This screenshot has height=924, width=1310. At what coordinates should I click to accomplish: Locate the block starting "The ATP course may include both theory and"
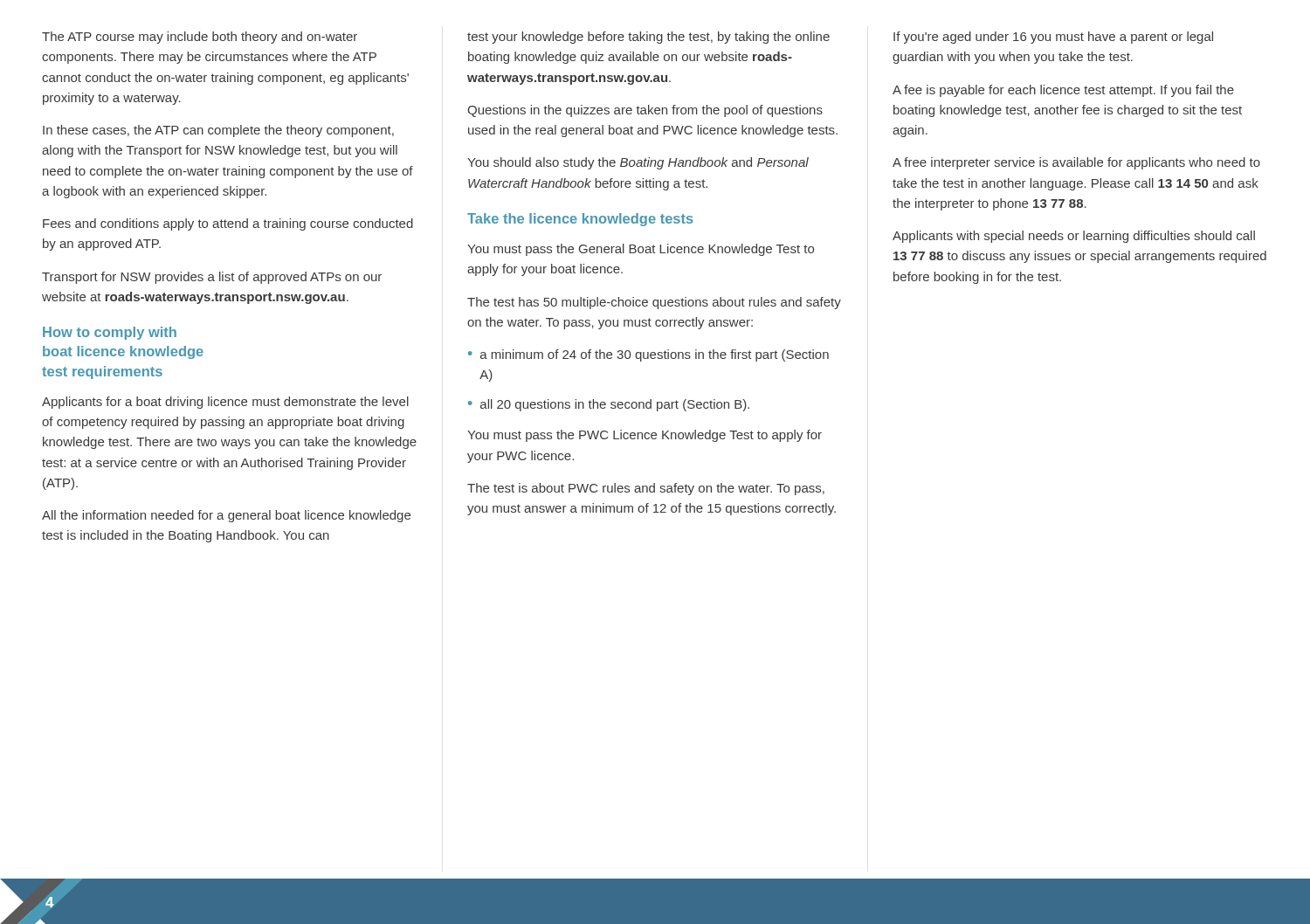(x=230, y=67)
